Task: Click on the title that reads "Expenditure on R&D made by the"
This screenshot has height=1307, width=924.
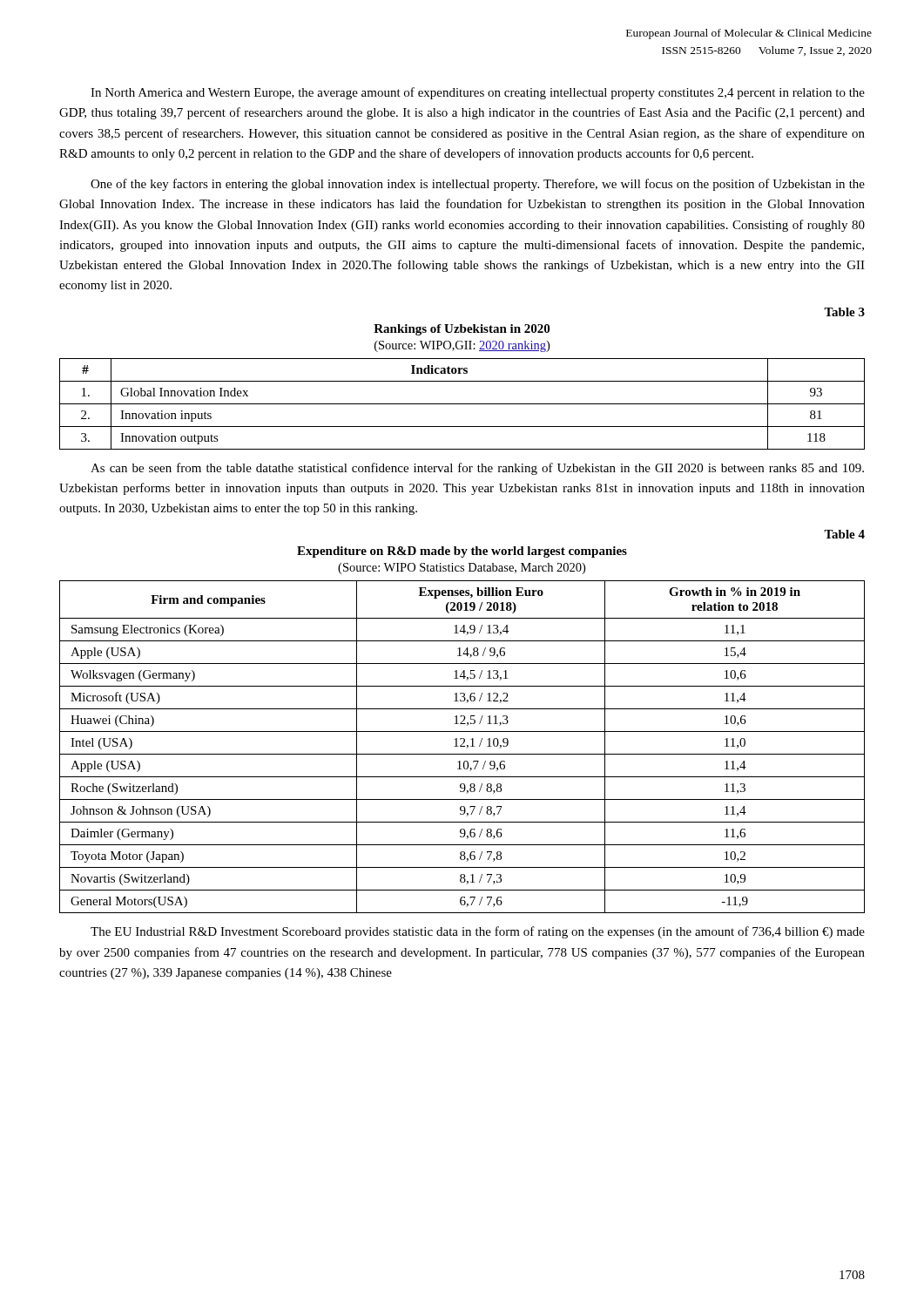Action: click(x=462, y=551)
